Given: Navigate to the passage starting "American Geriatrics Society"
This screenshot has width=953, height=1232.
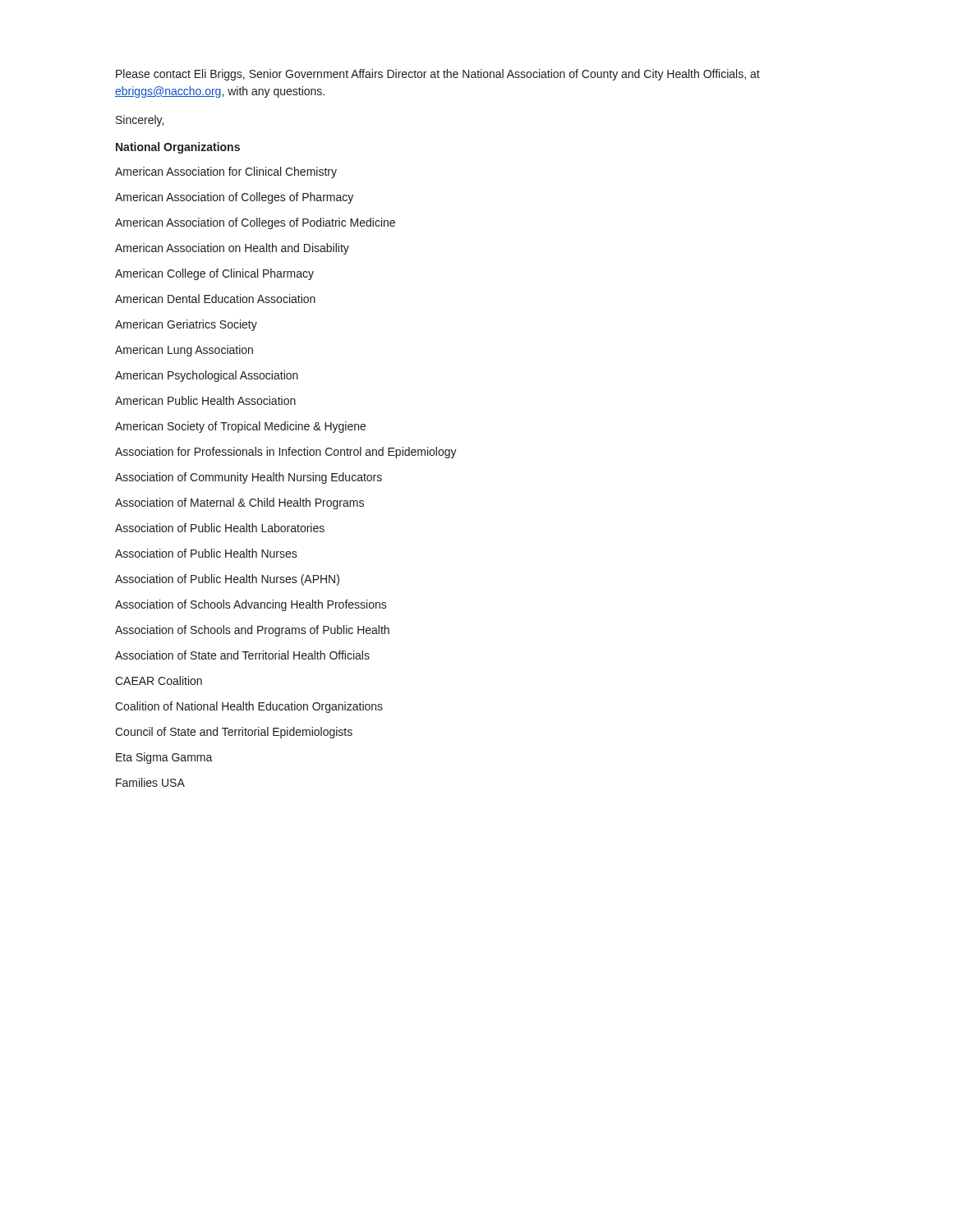Looking at the screenshot, I should tap(186, 324).
